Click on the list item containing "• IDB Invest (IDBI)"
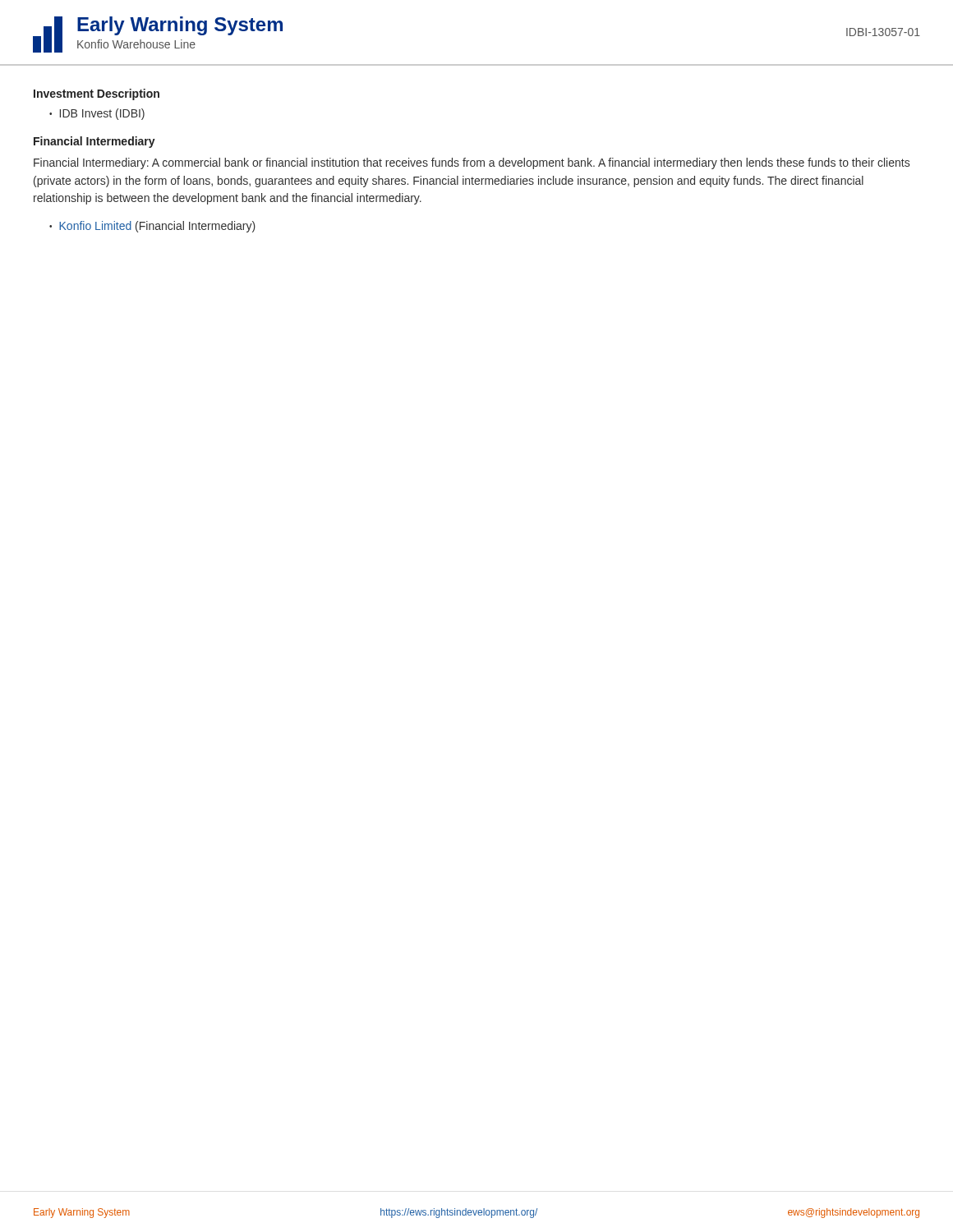Viewport: 953px width, 1232px height. (97, 113)
